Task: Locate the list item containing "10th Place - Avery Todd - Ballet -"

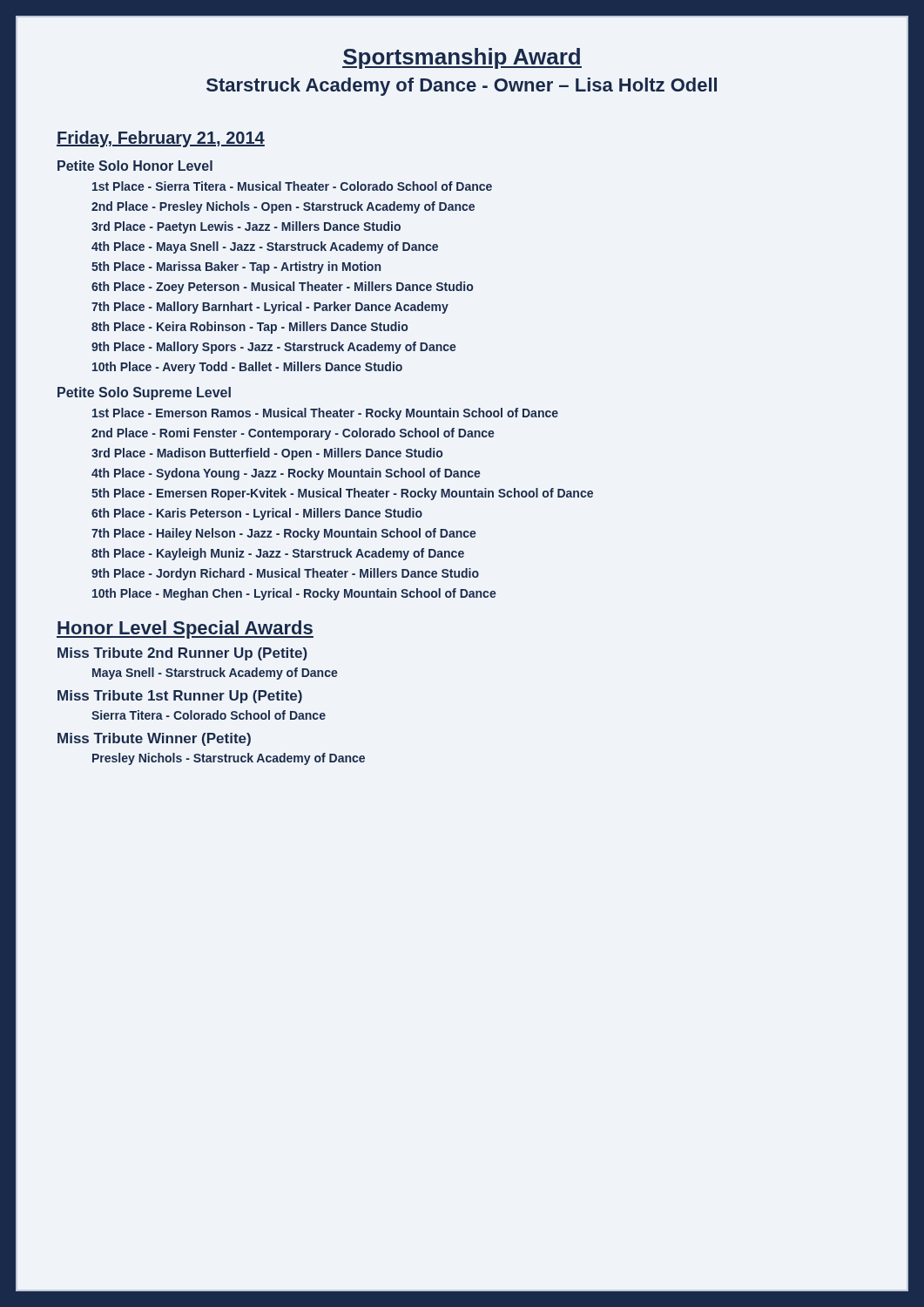Action: tap(247, 367)
